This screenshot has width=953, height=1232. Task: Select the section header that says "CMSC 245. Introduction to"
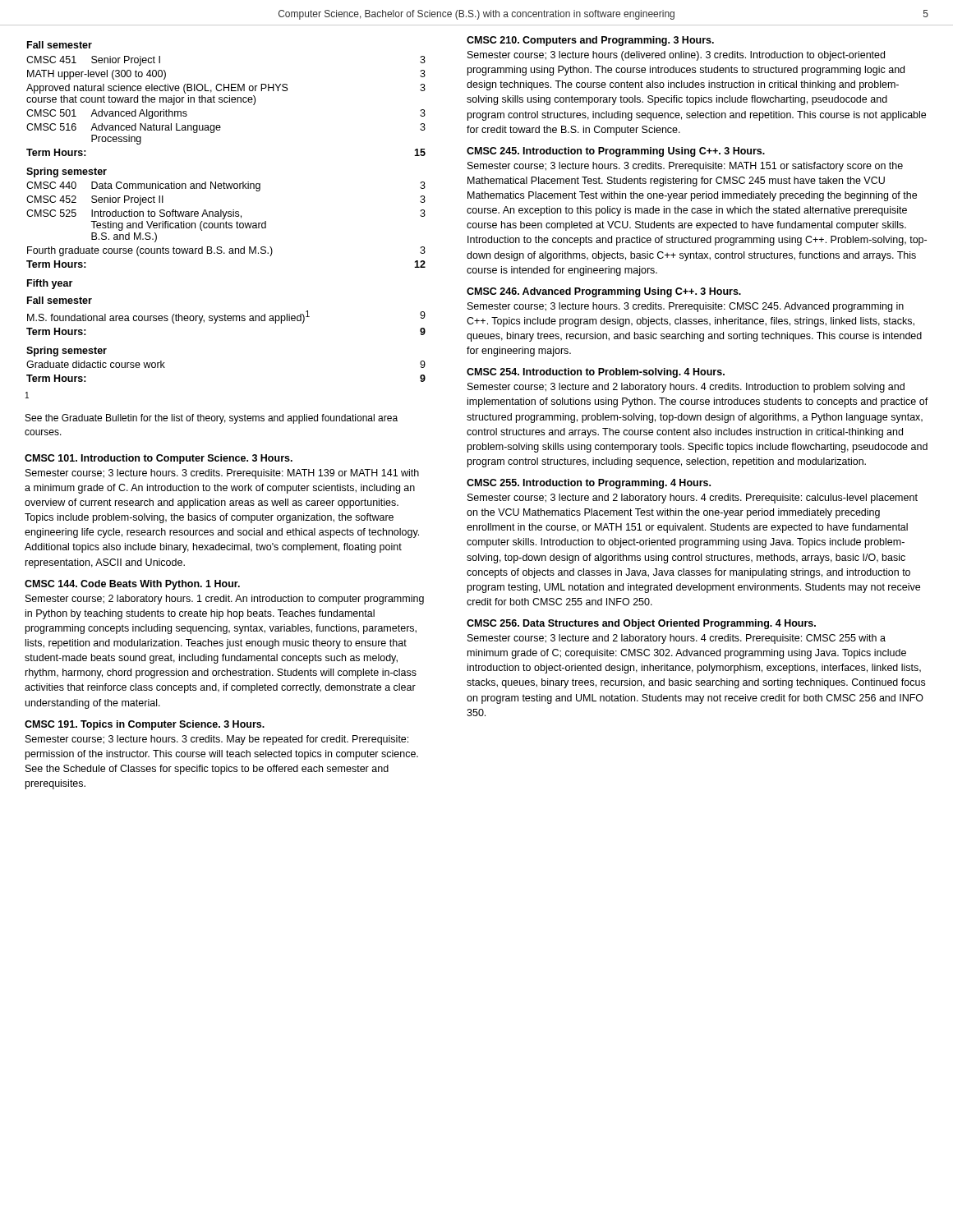[x=616, y=151]
